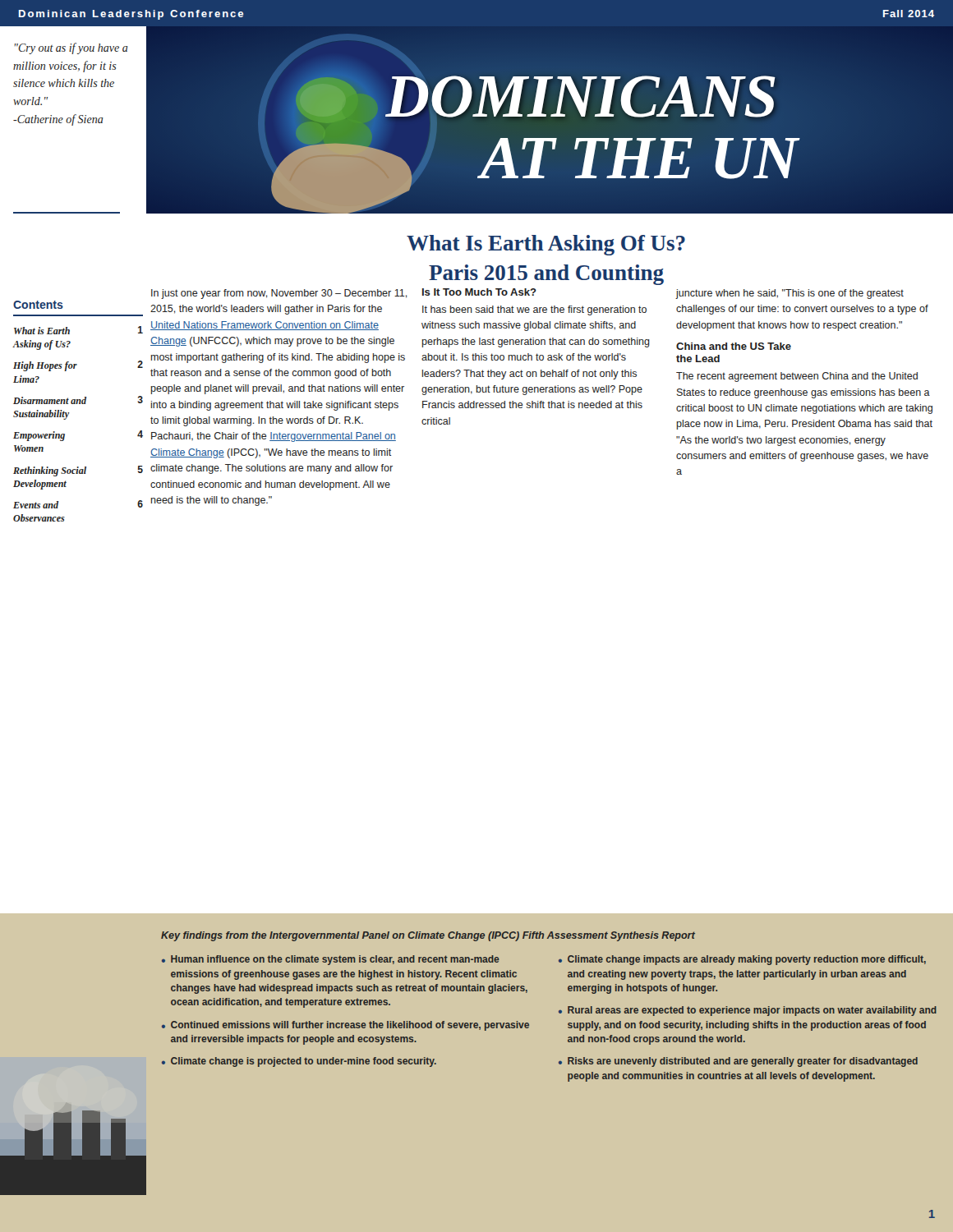
Task: Click where it says "Events andObservances 6"
Action: [27, 504]
